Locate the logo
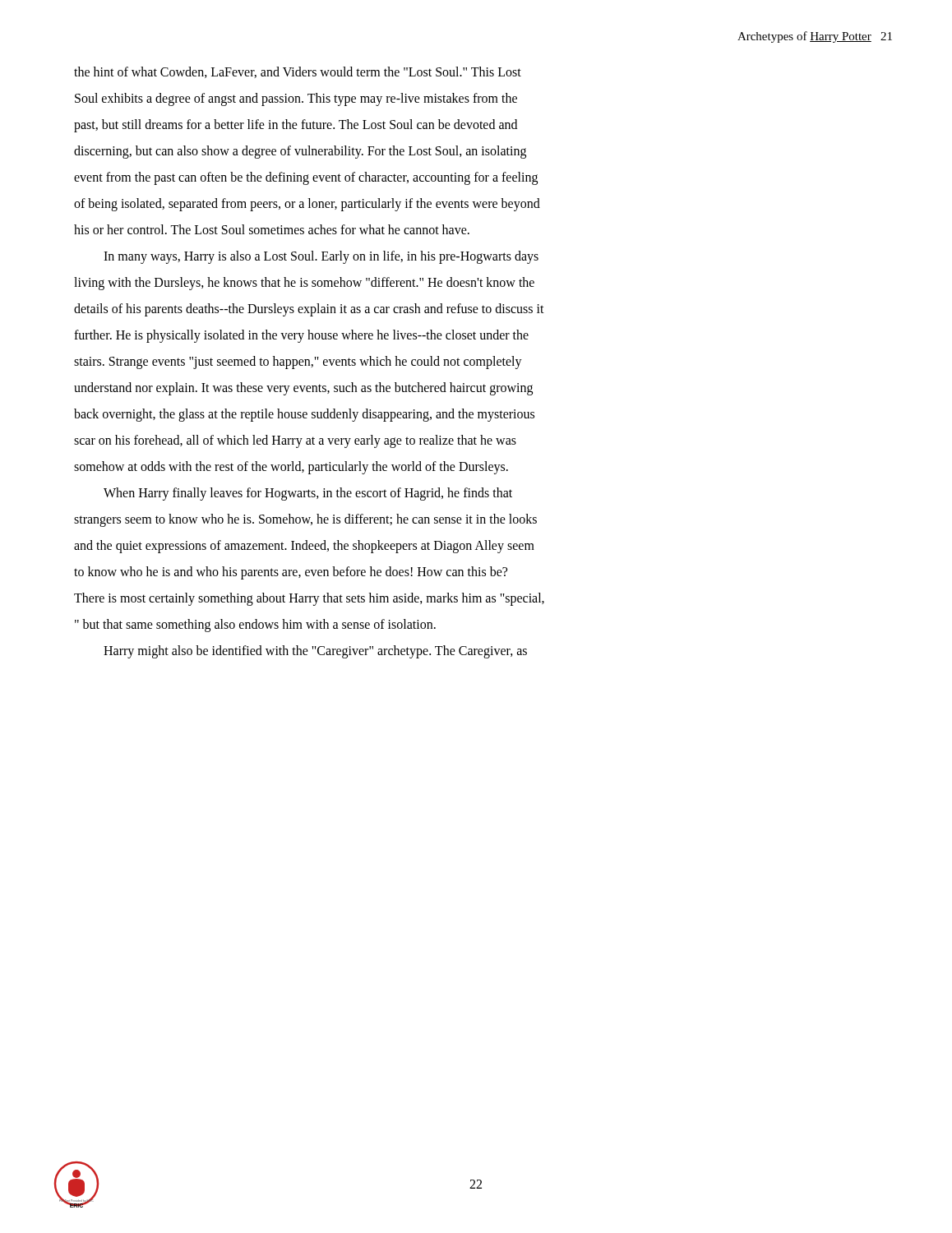952x1233 pixels. tap(80, 1184)
